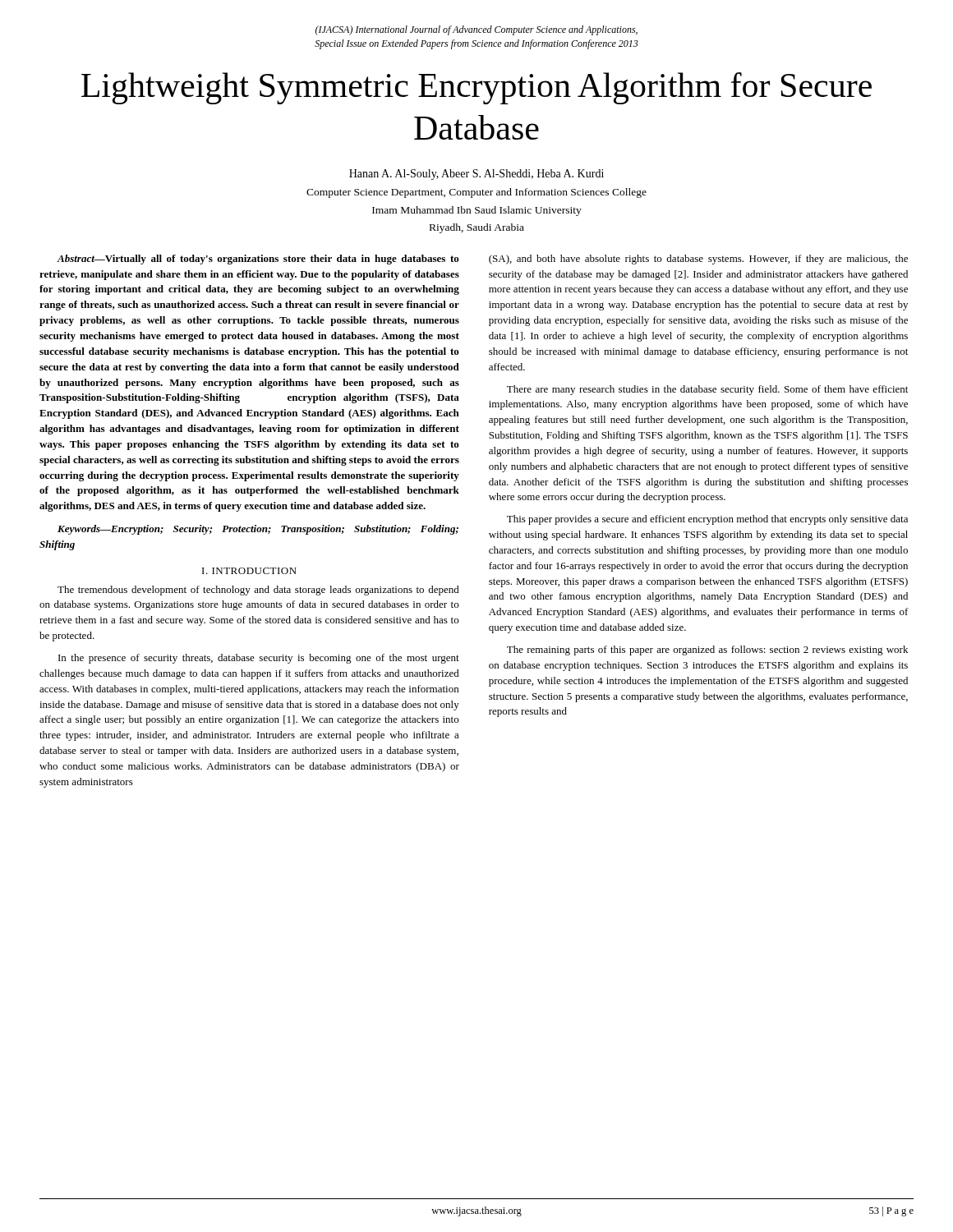Point to the block starting "I. Introduction"

click(x=249, y=570)
